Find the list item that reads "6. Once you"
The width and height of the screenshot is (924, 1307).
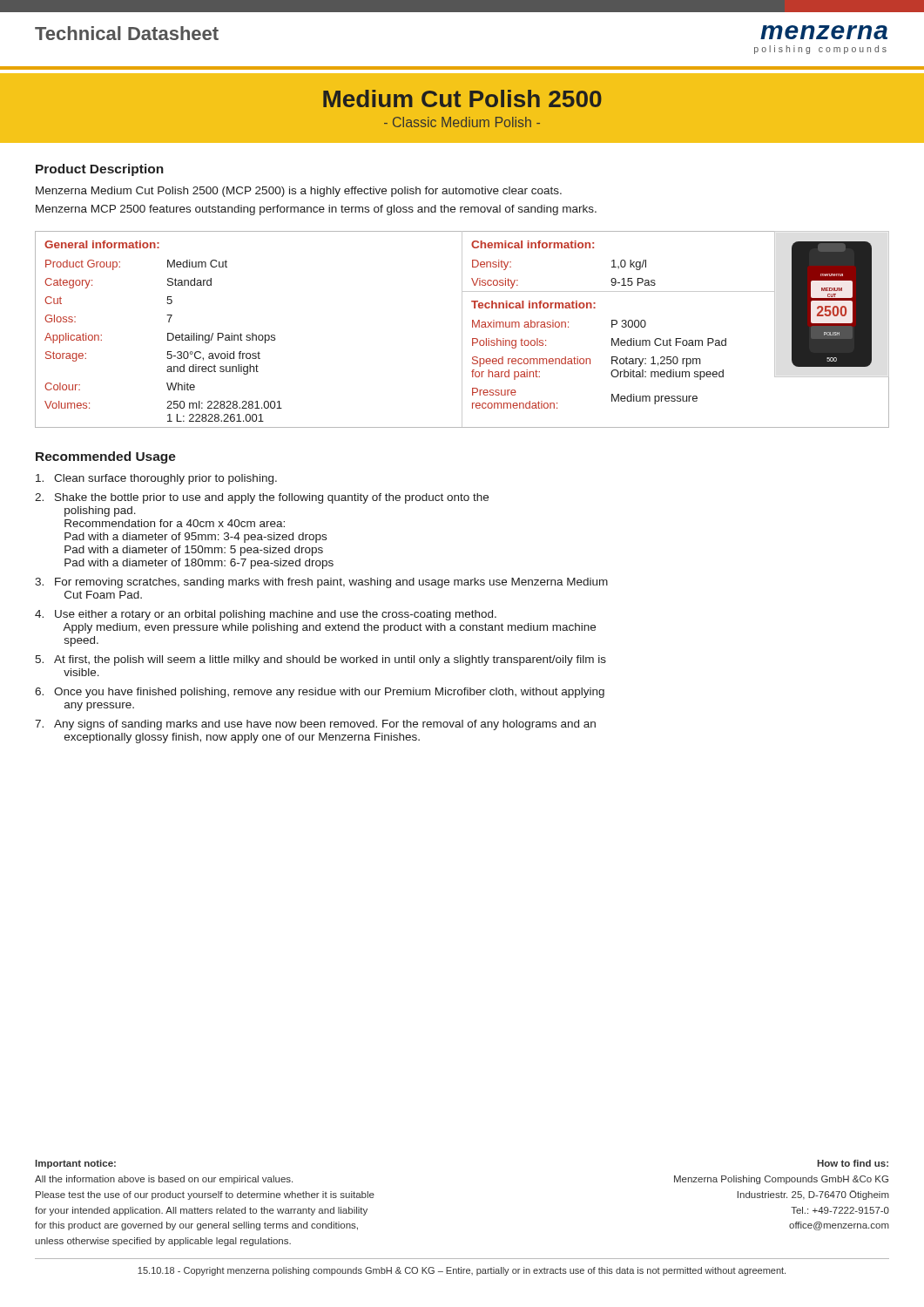[x=320, y=698]
